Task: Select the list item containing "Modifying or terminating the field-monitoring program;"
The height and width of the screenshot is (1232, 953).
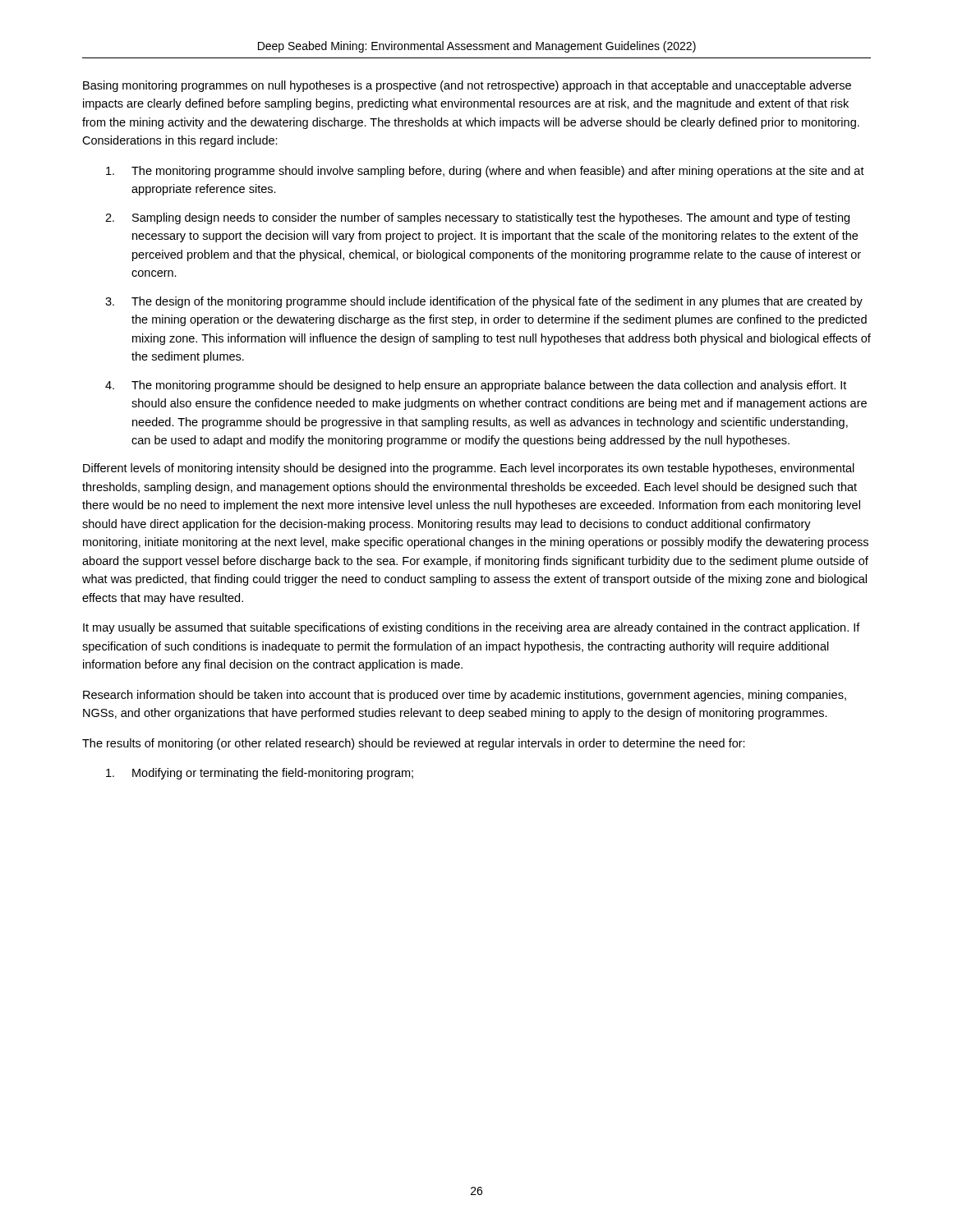Action: [x=260, y=774]
